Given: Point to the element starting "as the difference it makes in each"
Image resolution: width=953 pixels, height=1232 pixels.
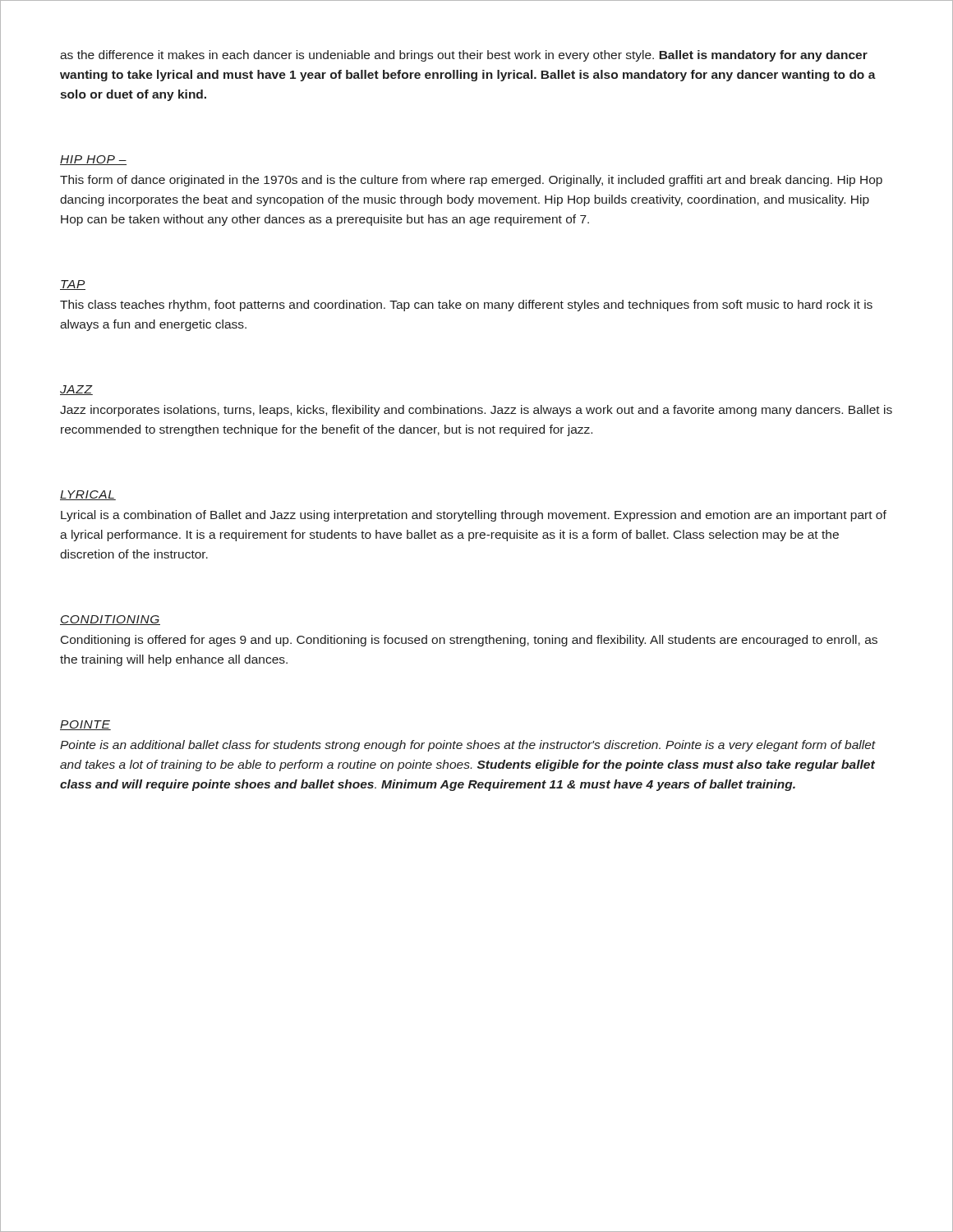Looking at the screenshot, I should pyautogui.click(x=468, y=74).
